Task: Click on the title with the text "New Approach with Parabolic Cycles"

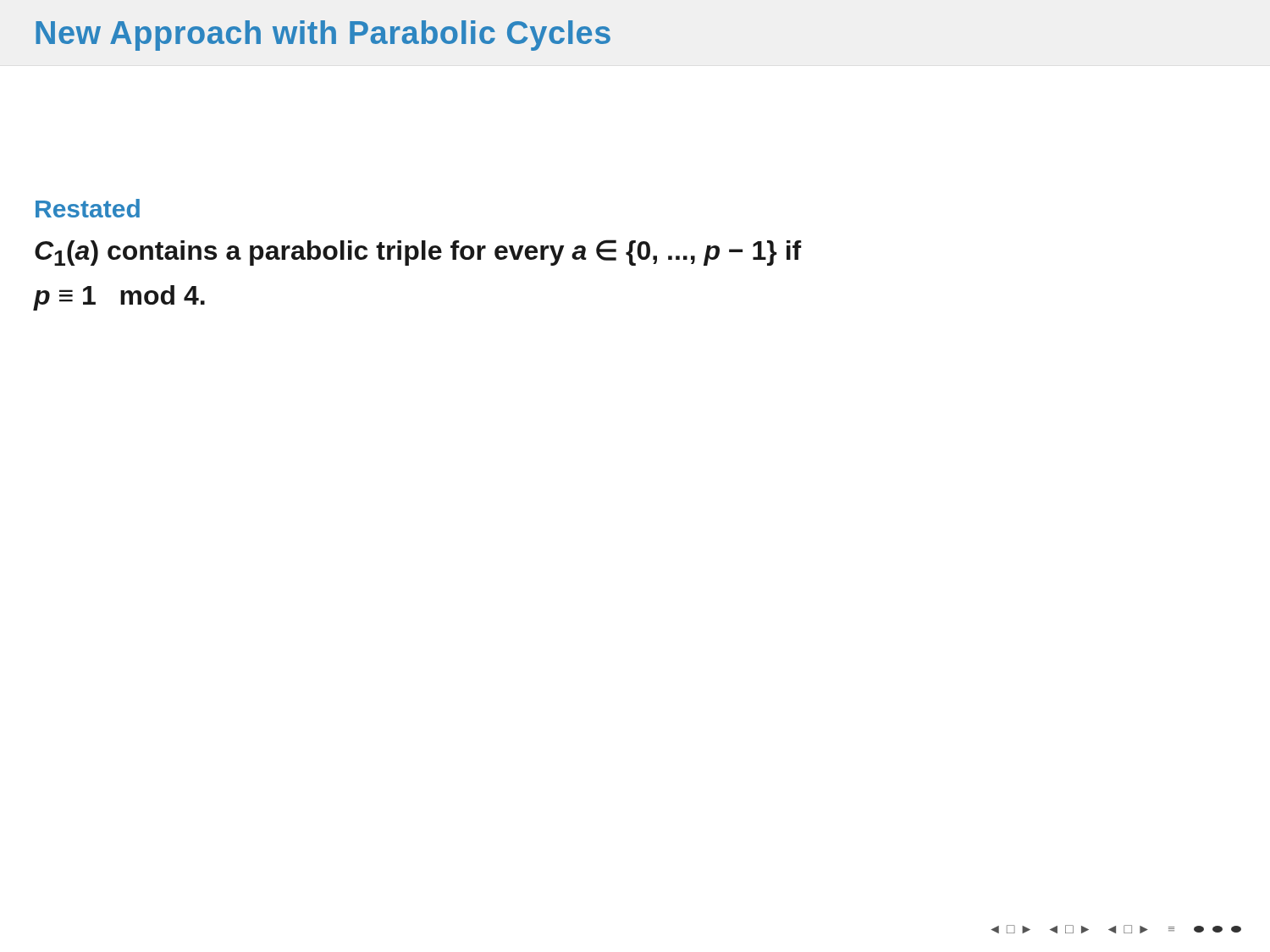Action: click(x=323, y=33)
